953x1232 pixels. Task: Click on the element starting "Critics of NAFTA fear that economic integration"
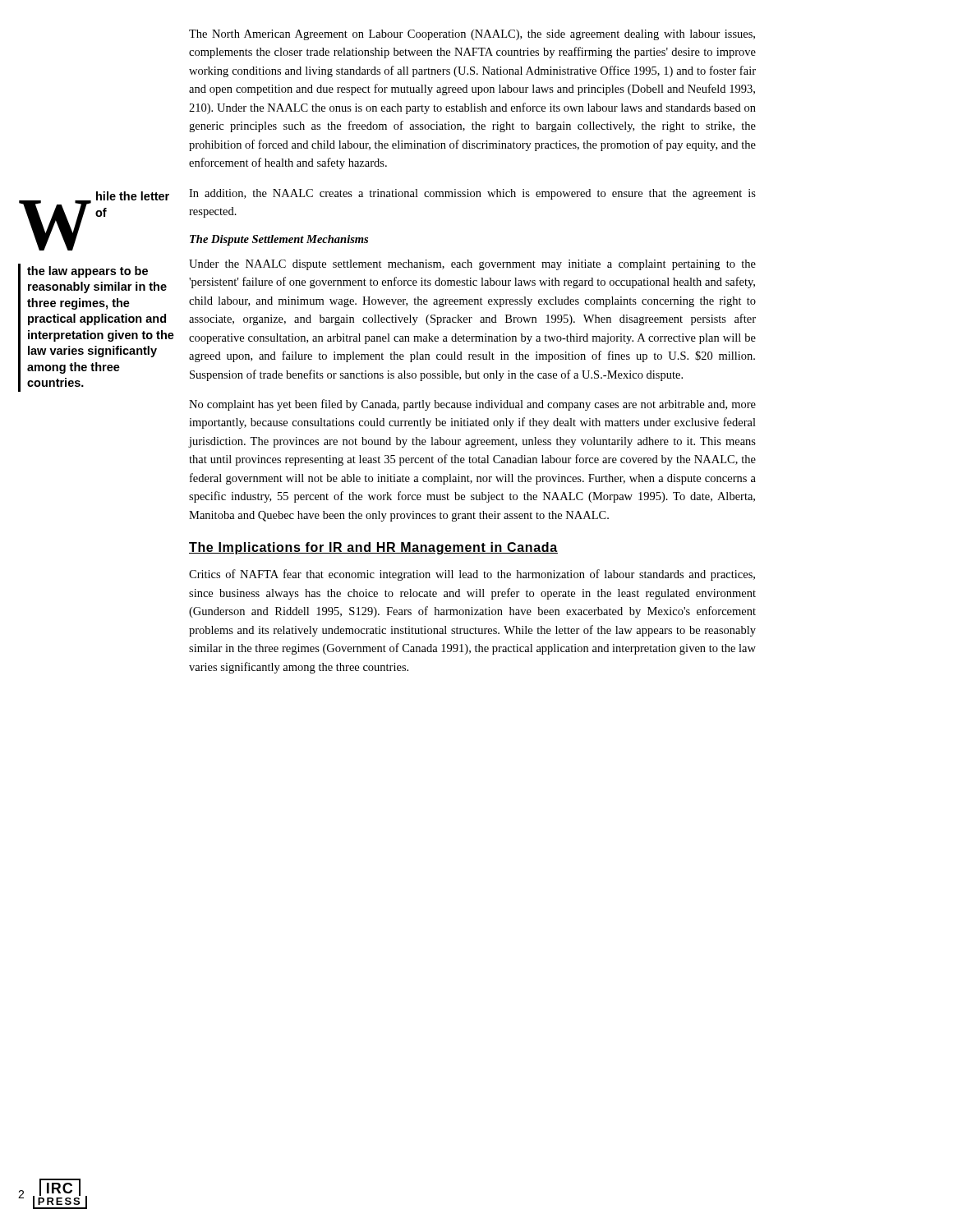pyautogui.click(x=472, y=621)
